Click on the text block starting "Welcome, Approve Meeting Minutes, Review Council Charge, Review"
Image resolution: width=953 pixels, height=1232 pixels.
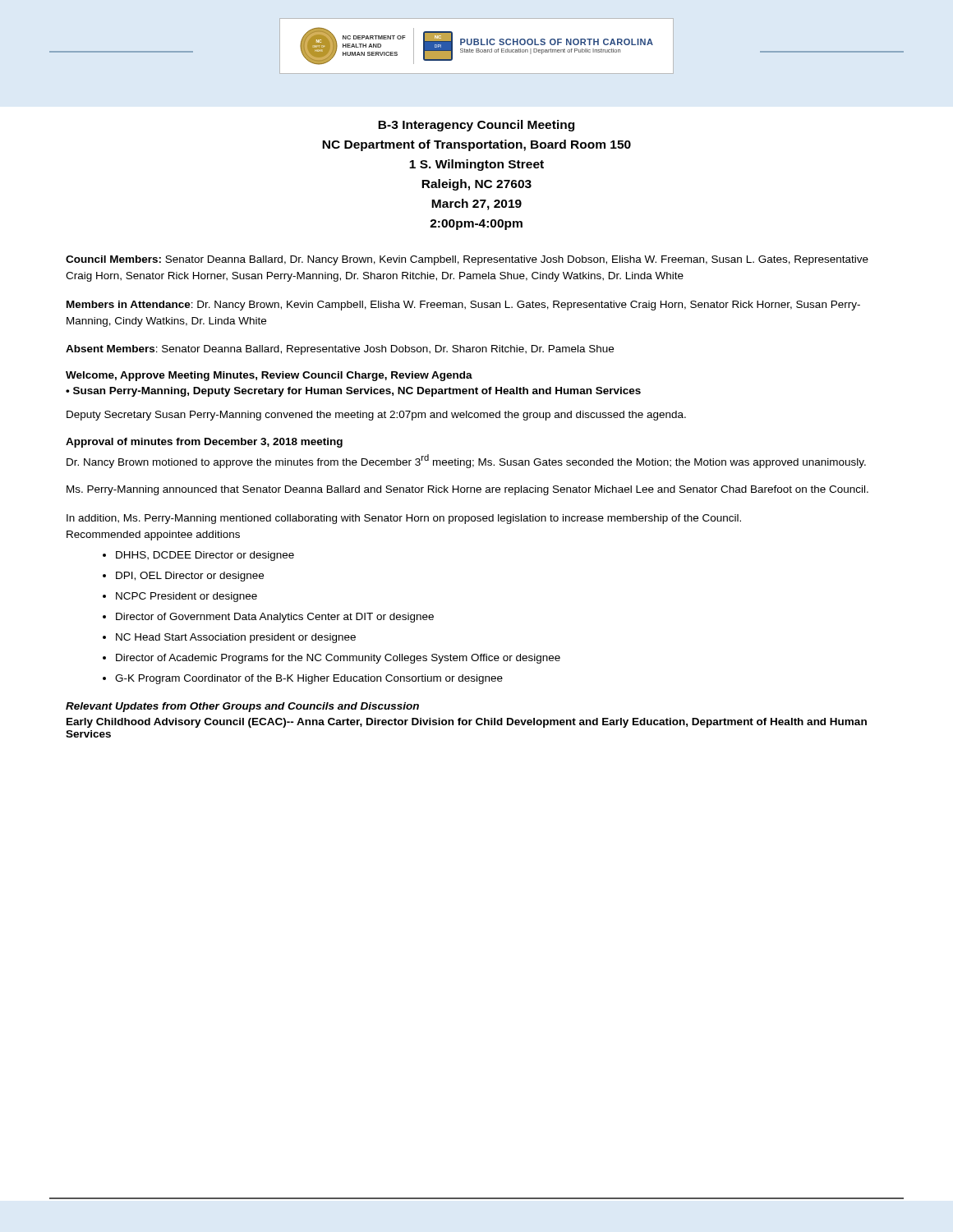[476, 383]
